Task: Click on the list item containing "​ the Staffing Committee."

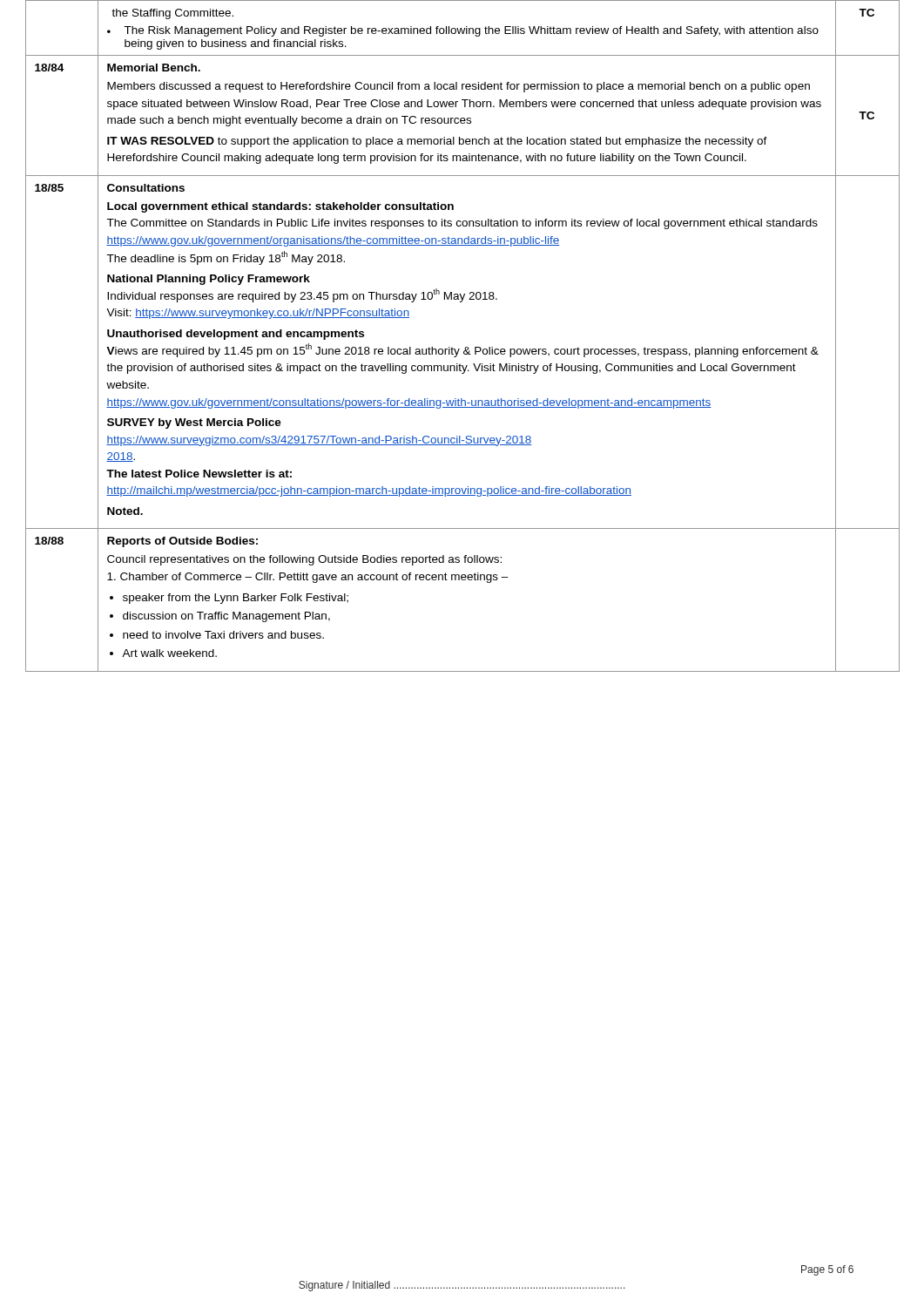Action: coord(173,13)
